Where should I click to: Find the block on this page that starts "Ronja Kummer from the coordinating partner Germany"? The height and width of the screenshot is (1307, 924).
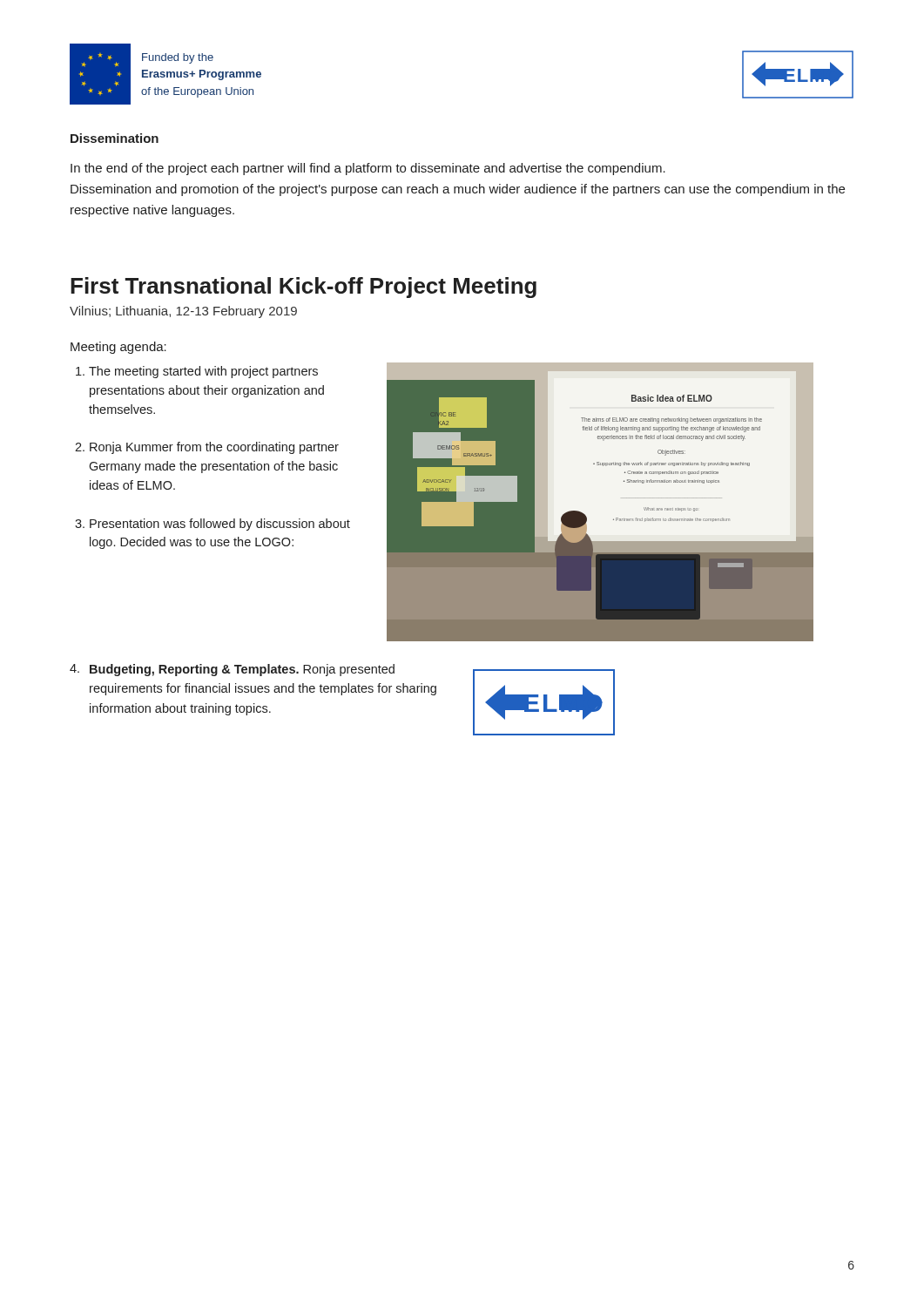(214, 466)
